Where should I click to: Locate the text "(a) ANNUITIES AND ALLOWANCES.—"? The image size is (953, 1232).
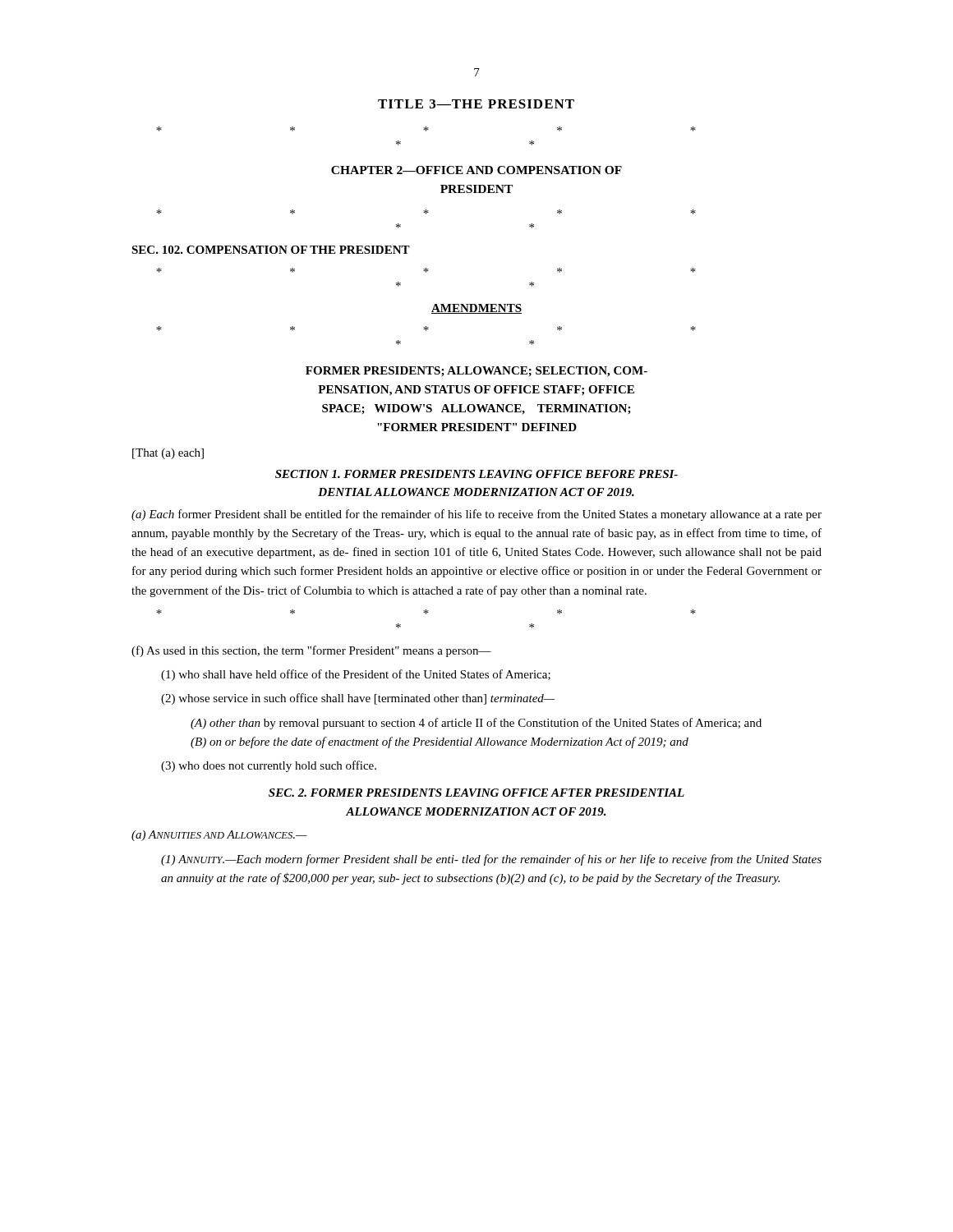pyautogui.click(x=219, y=835)
